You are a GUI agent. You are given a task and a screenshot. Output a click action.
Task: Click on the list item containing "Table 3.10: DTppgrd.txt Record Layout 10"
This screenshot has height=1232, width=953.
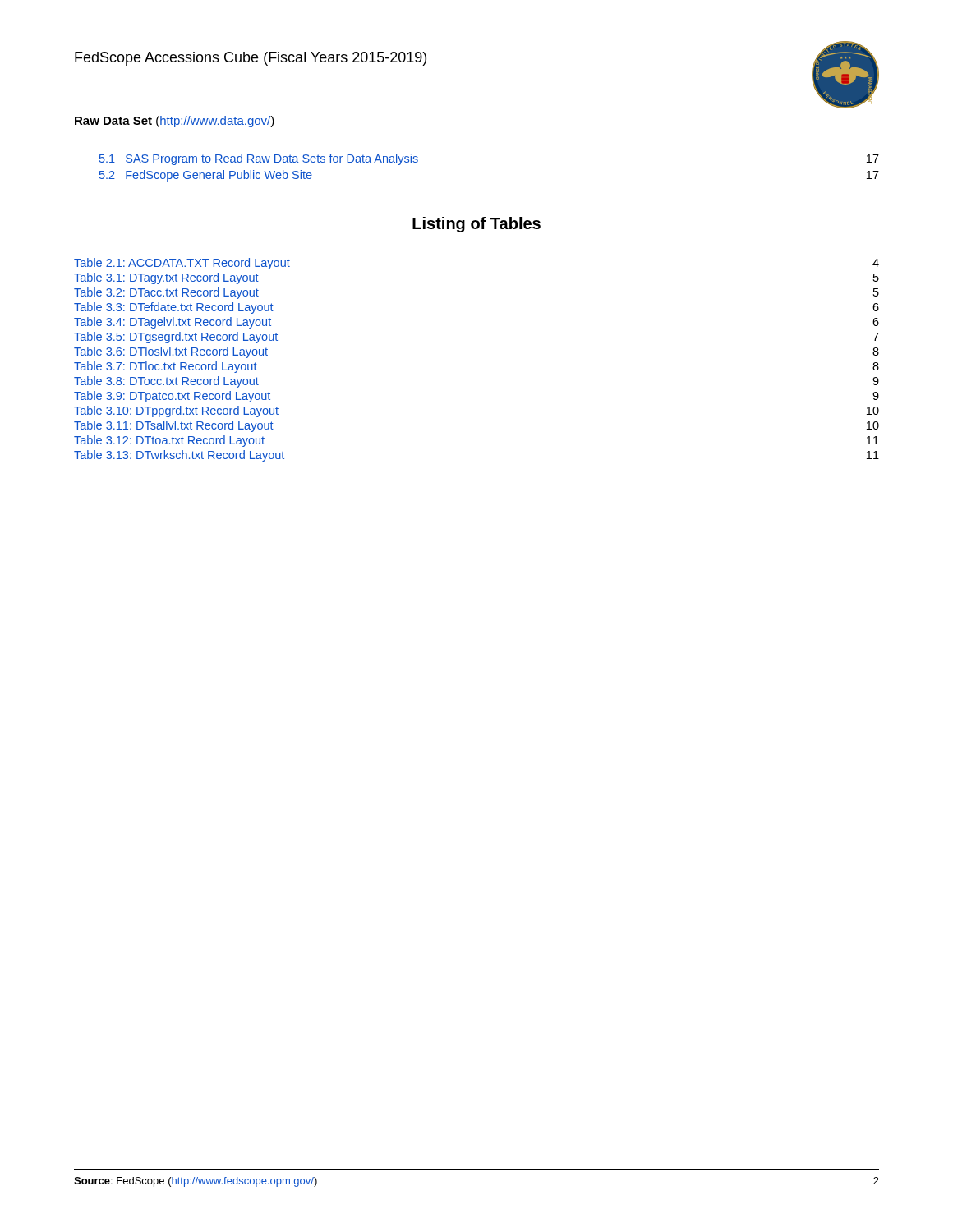180,411
